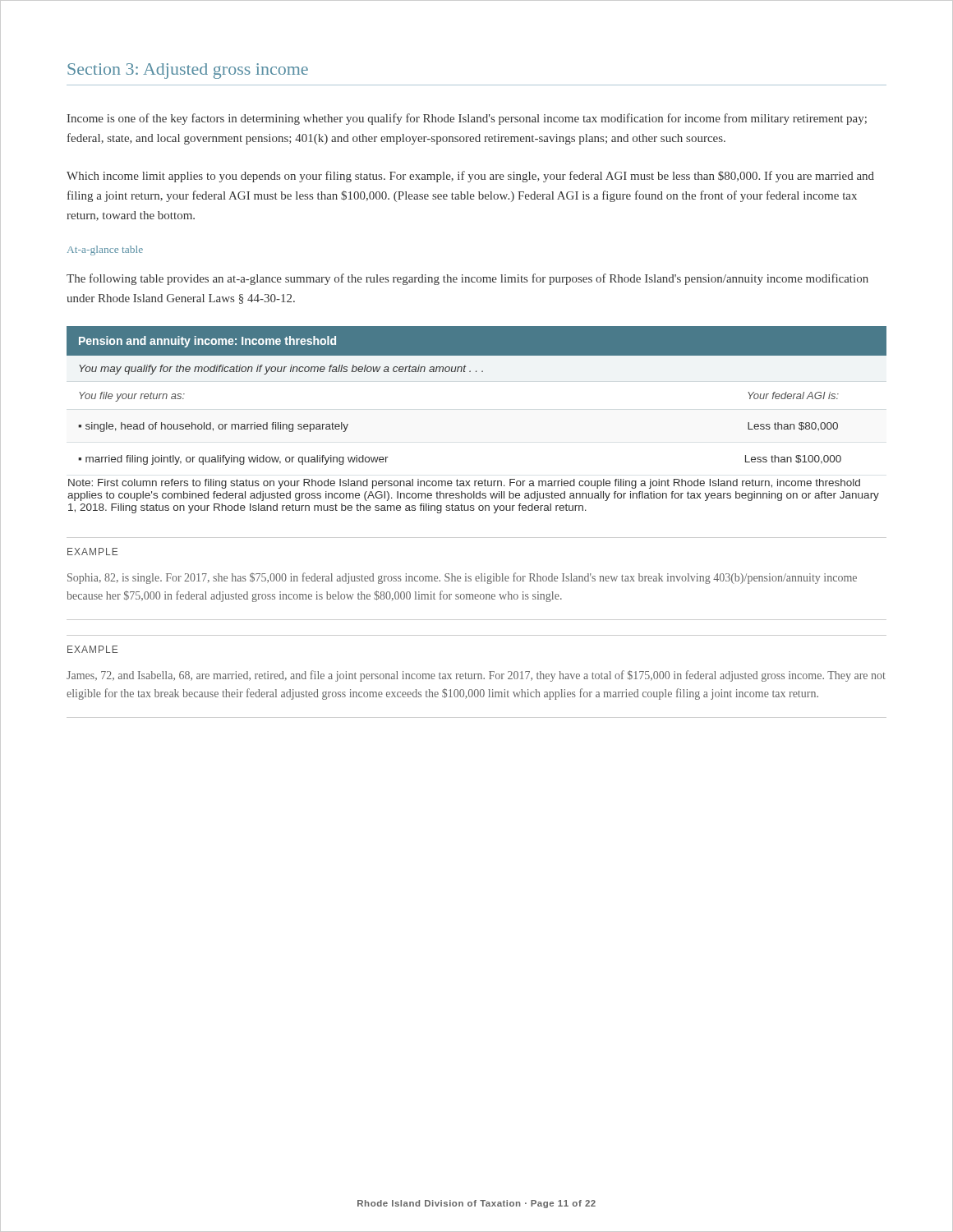953x1232 pixels.
Task: Click the section header that begins "Section 3: Adjusted gross"
Action: coord(188,71)
